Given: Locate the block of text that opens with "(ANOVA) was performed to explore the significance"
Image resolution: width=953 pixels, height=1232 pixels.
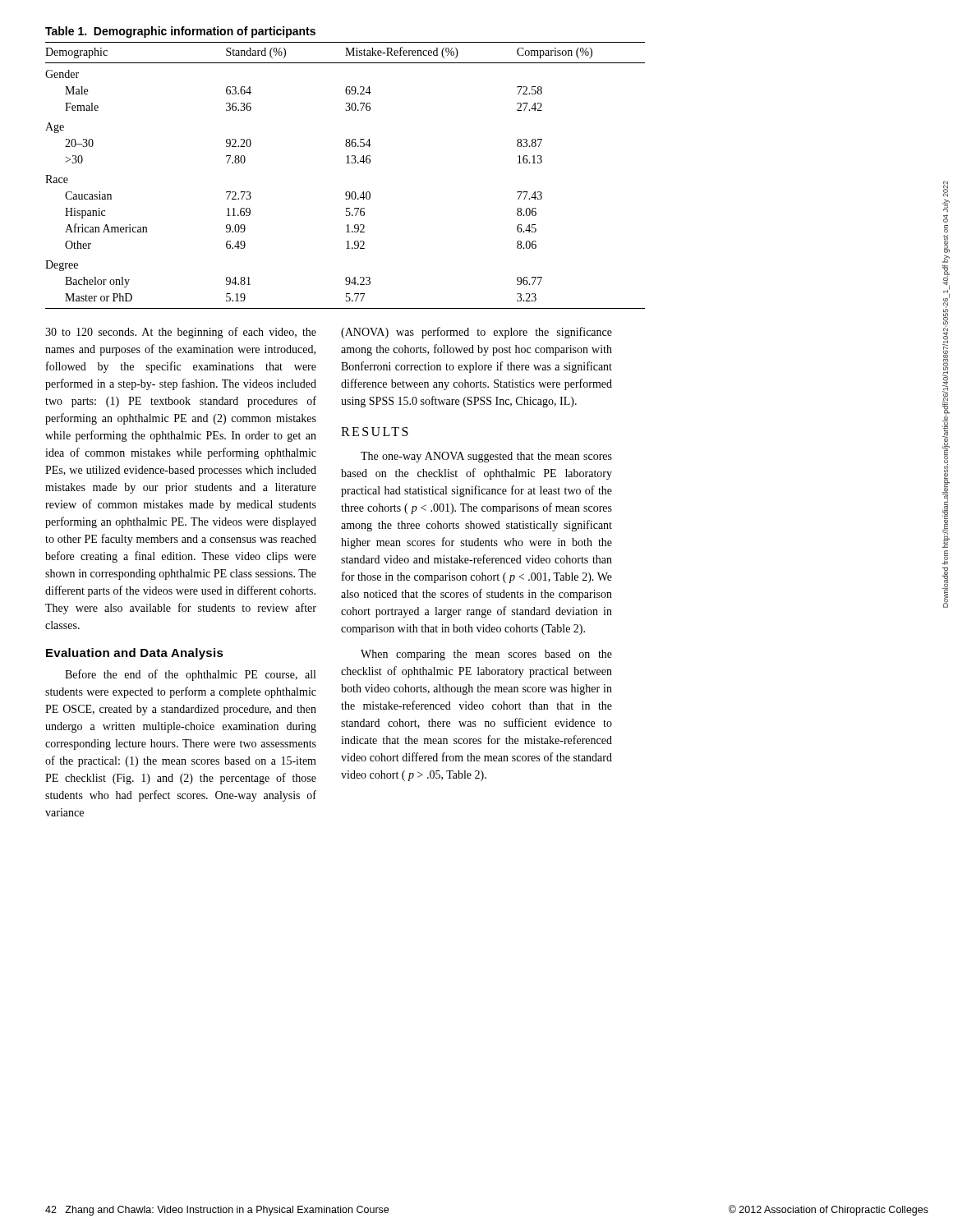Looking at the screenshot, I should point(476,367).
